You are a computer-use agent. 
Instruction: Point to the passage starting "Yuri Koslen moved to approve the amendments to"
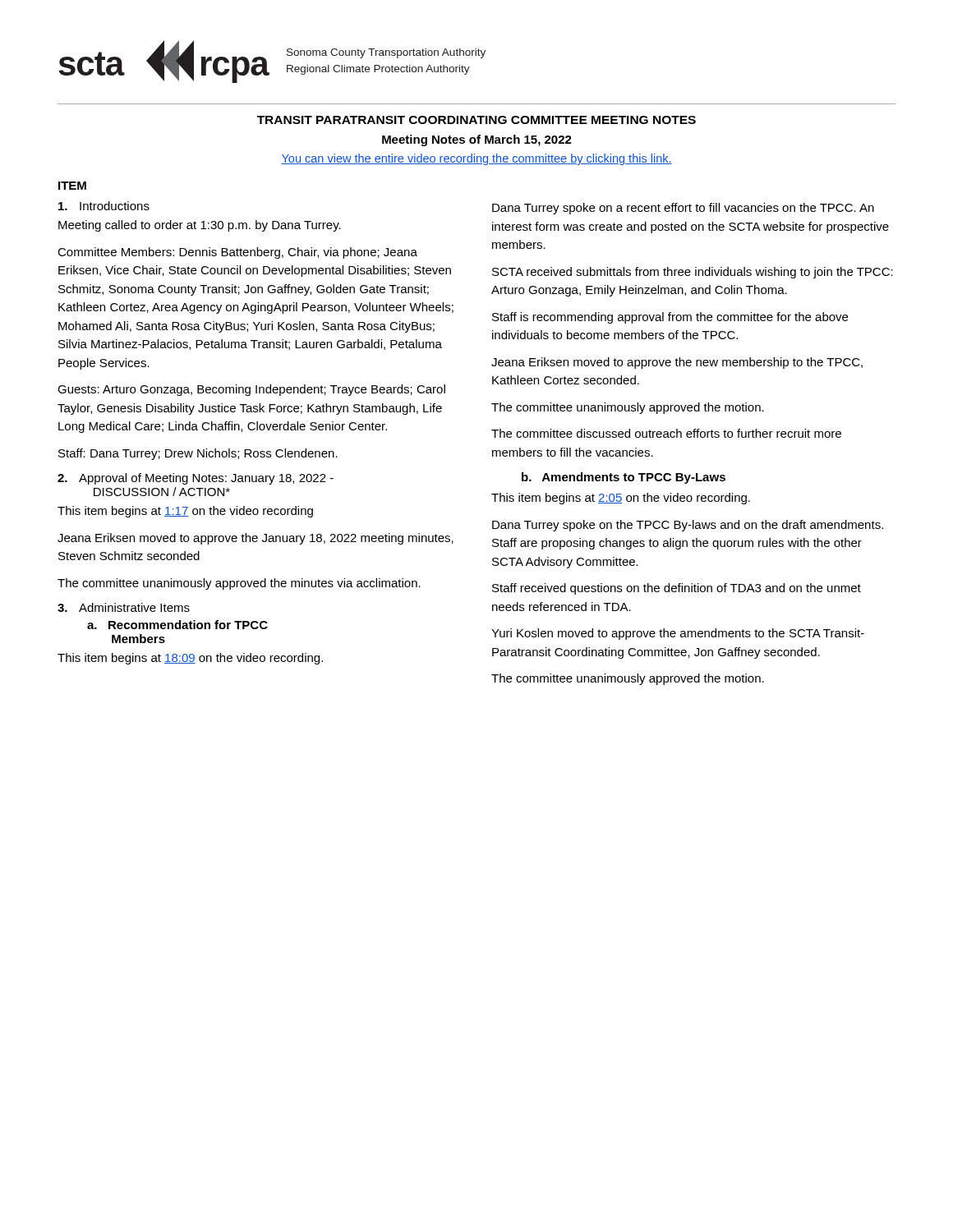coord(693,643)
